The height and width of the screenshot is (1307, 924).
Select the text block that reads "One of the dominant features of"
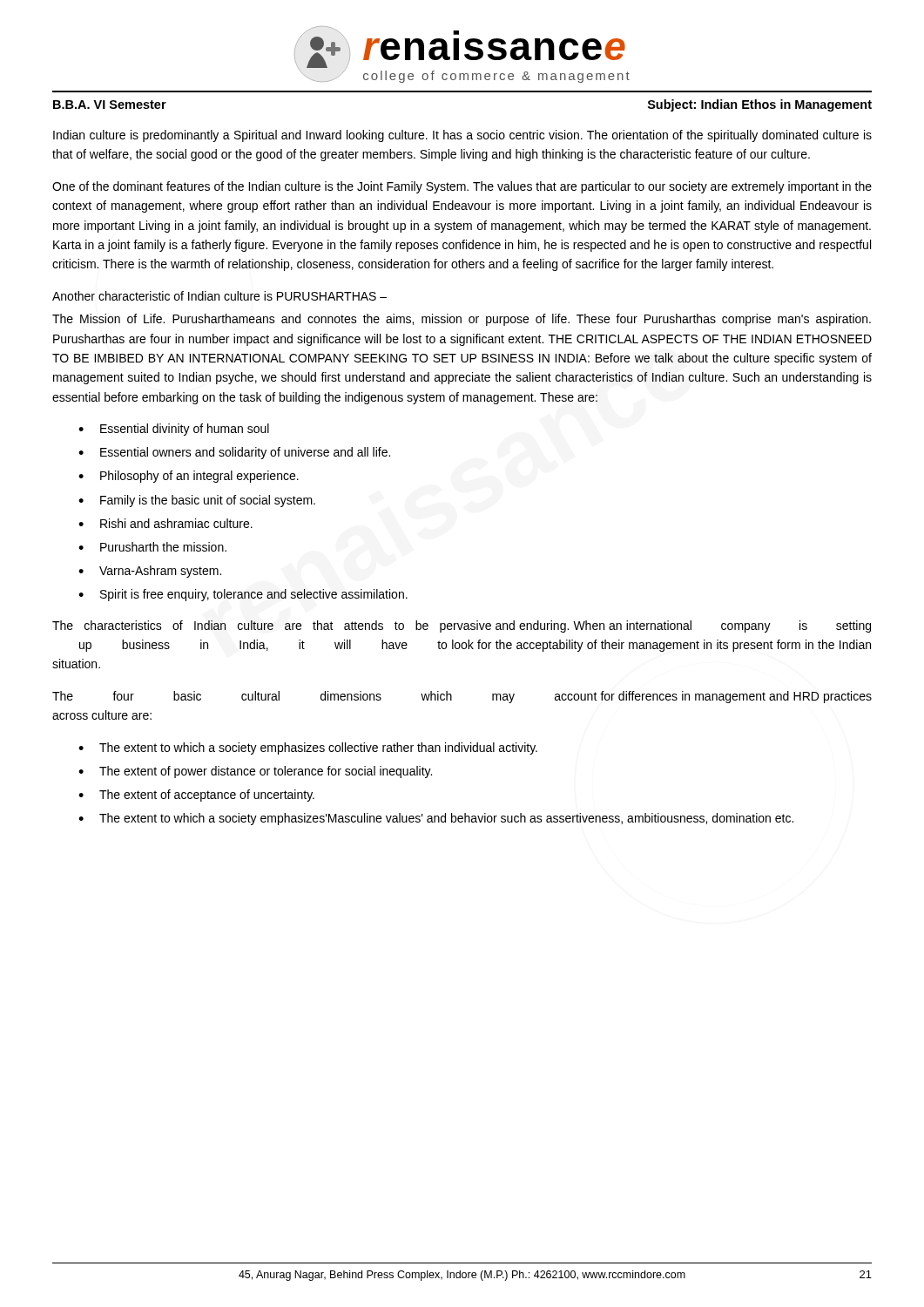pos(462,225)
